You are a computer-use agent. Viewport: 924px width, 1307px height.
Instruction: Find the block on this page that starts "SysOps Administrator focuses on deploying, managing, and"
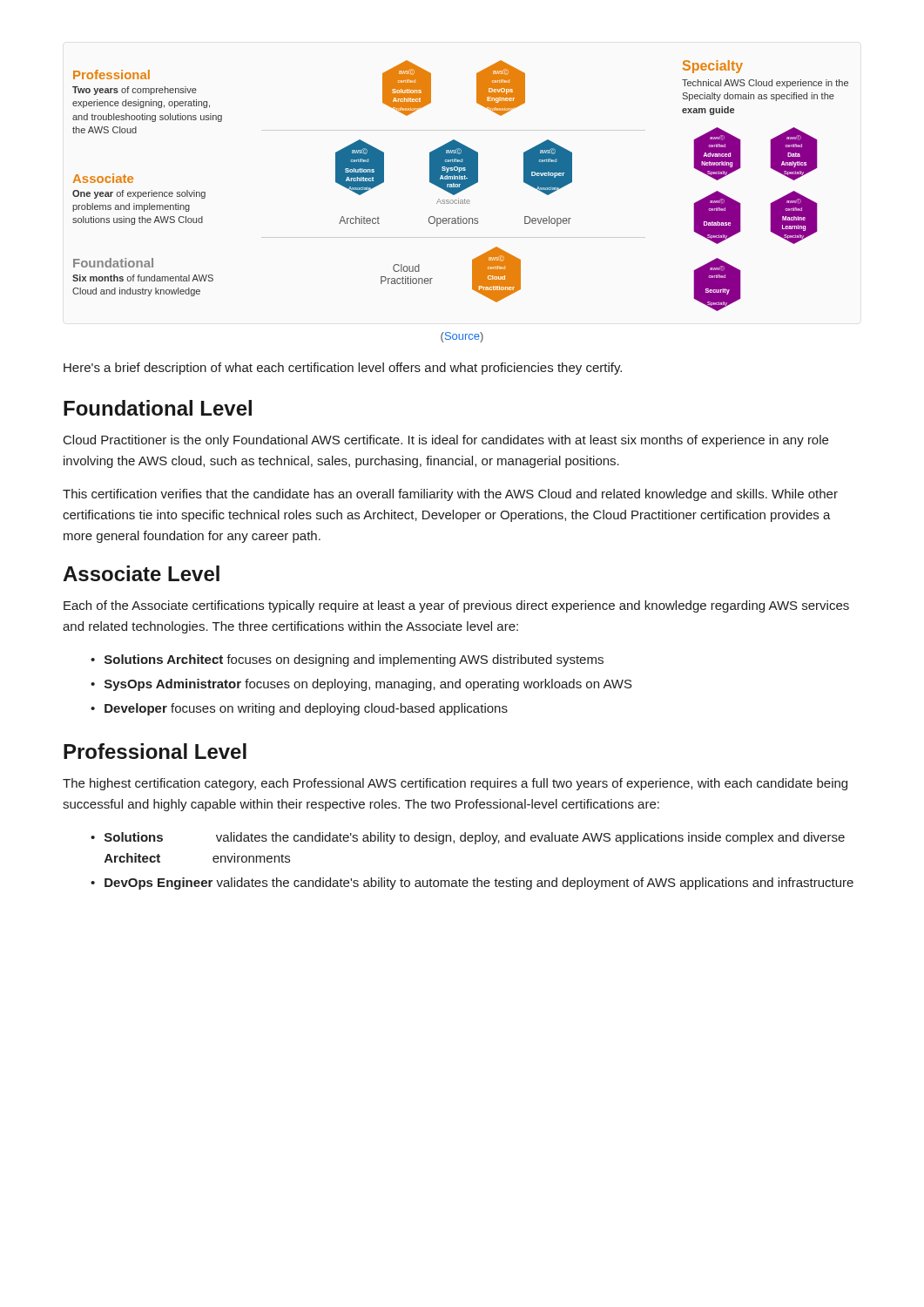pos(368,684)
